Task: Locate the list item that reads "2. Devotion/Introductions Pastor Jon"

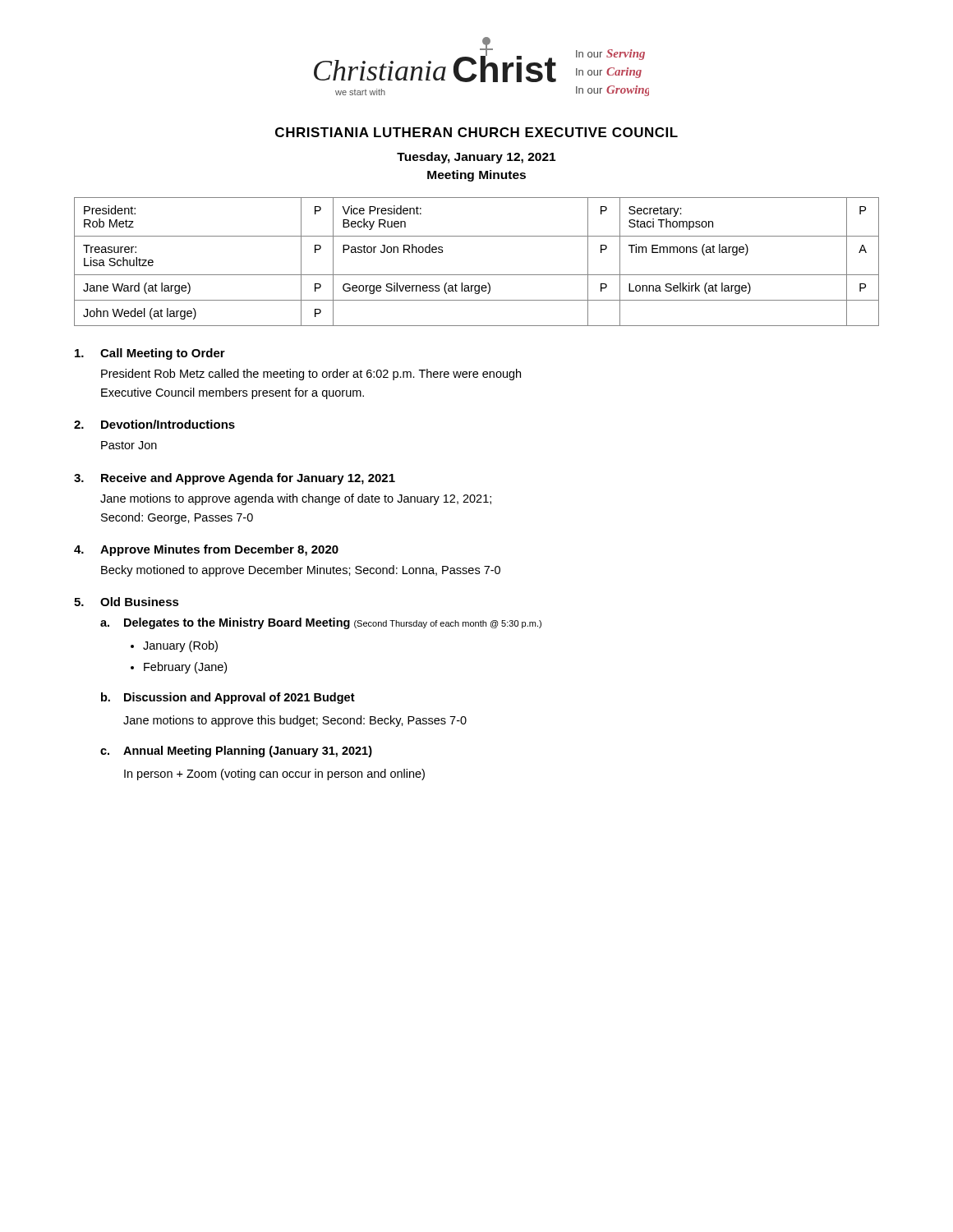Action: [x=154, y=424]
